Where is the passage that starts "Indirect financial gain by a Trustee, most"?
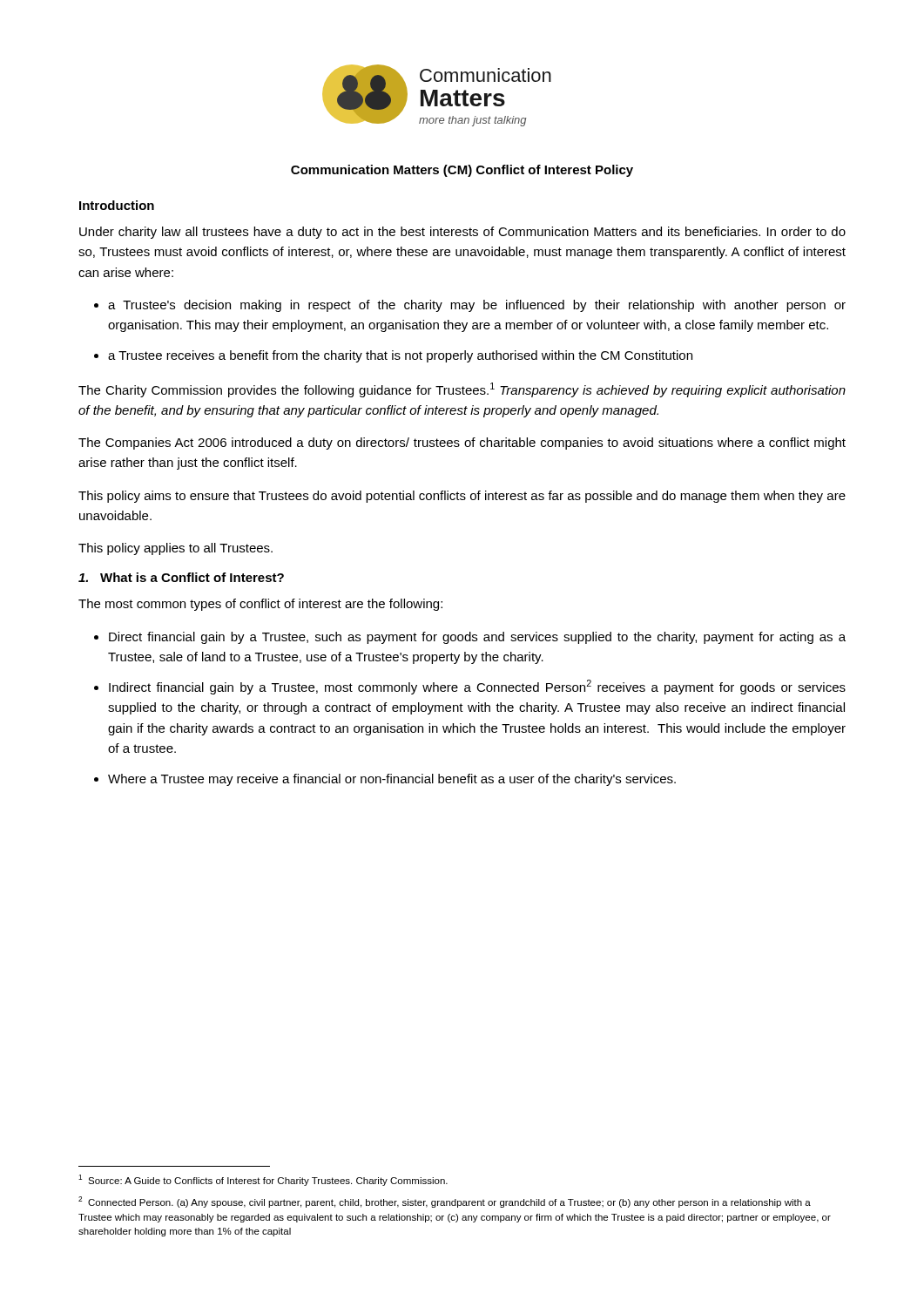The height and width of the screenshot is (1307, 924). point(462,718)
